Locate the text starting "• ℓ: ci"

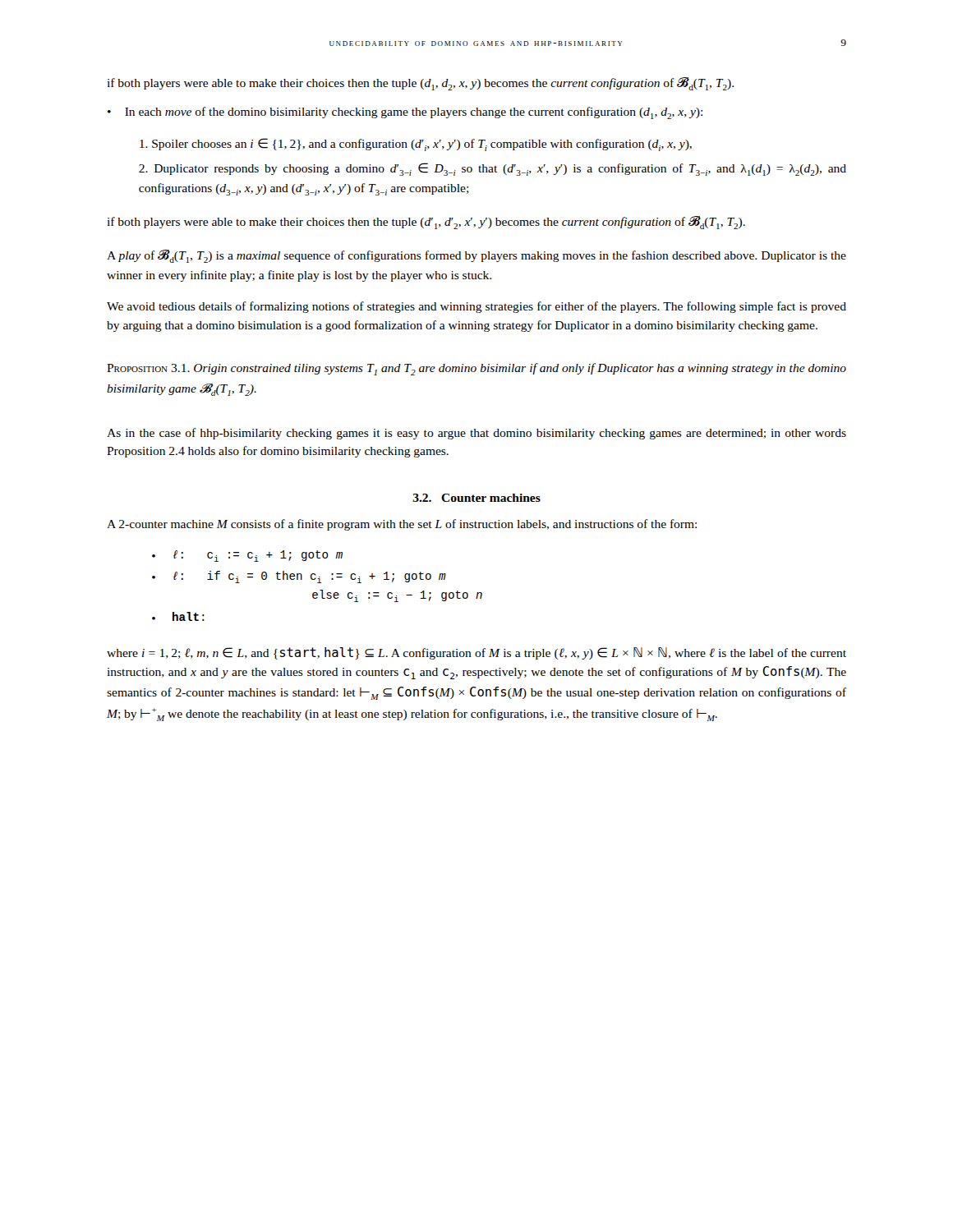pyautogui.click(x=247, y=556)
